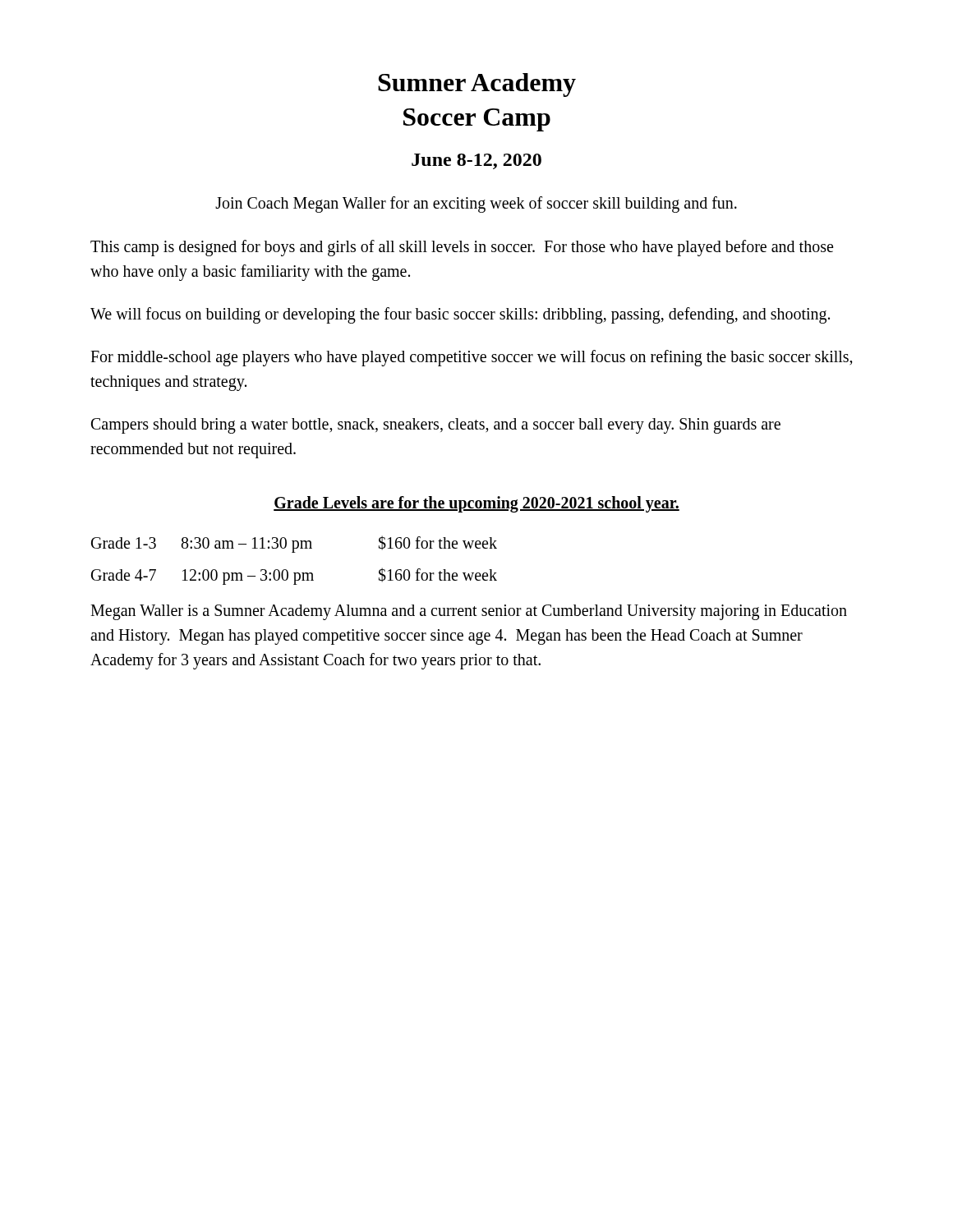This screenshot has height=1232, width=953.
Task: Select the passage starting "Campers should bring a water bottle,"
Action: tap(436, 436)
